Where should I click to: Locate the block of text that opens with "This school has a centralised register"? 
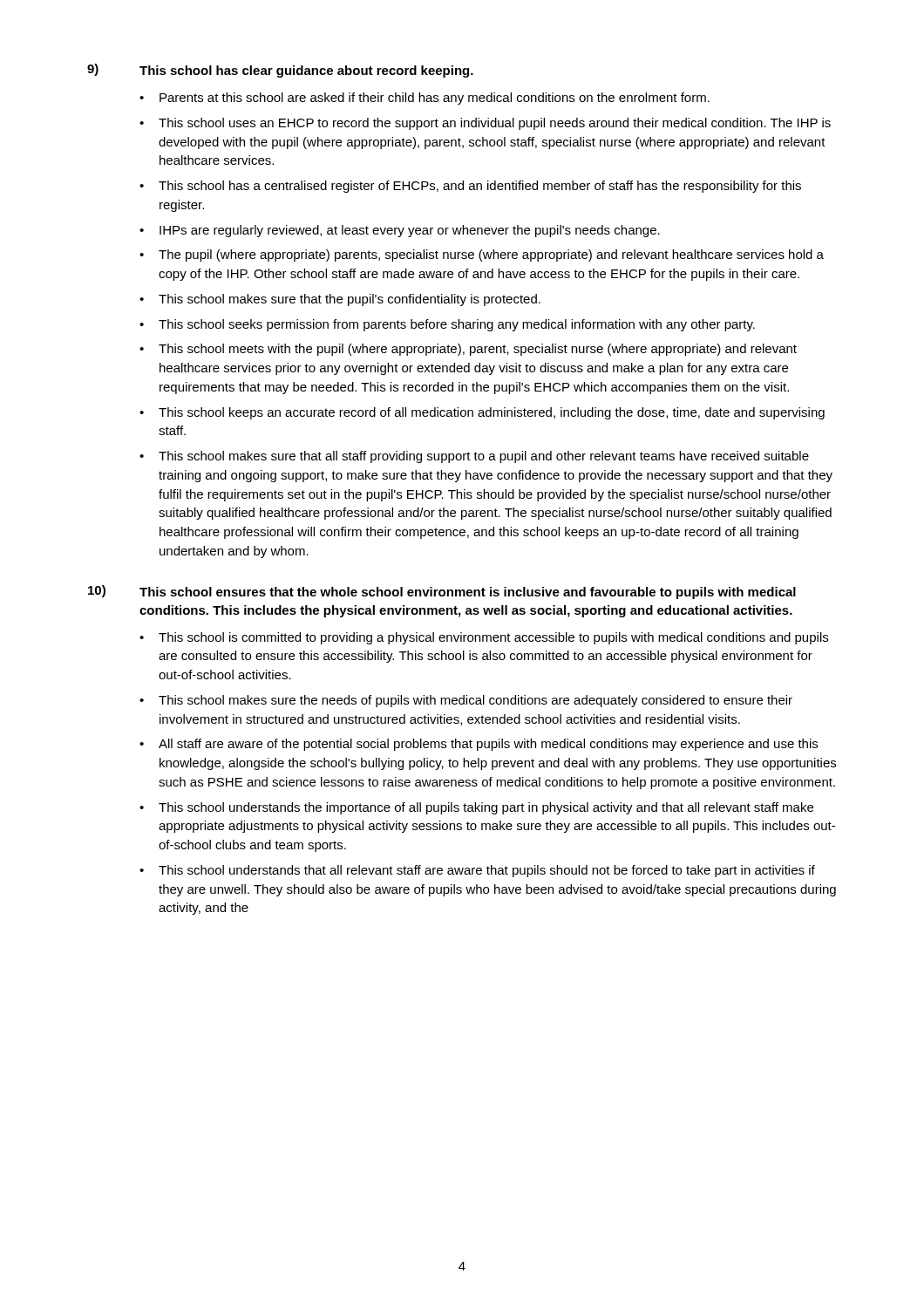click(x=498, y=195)
